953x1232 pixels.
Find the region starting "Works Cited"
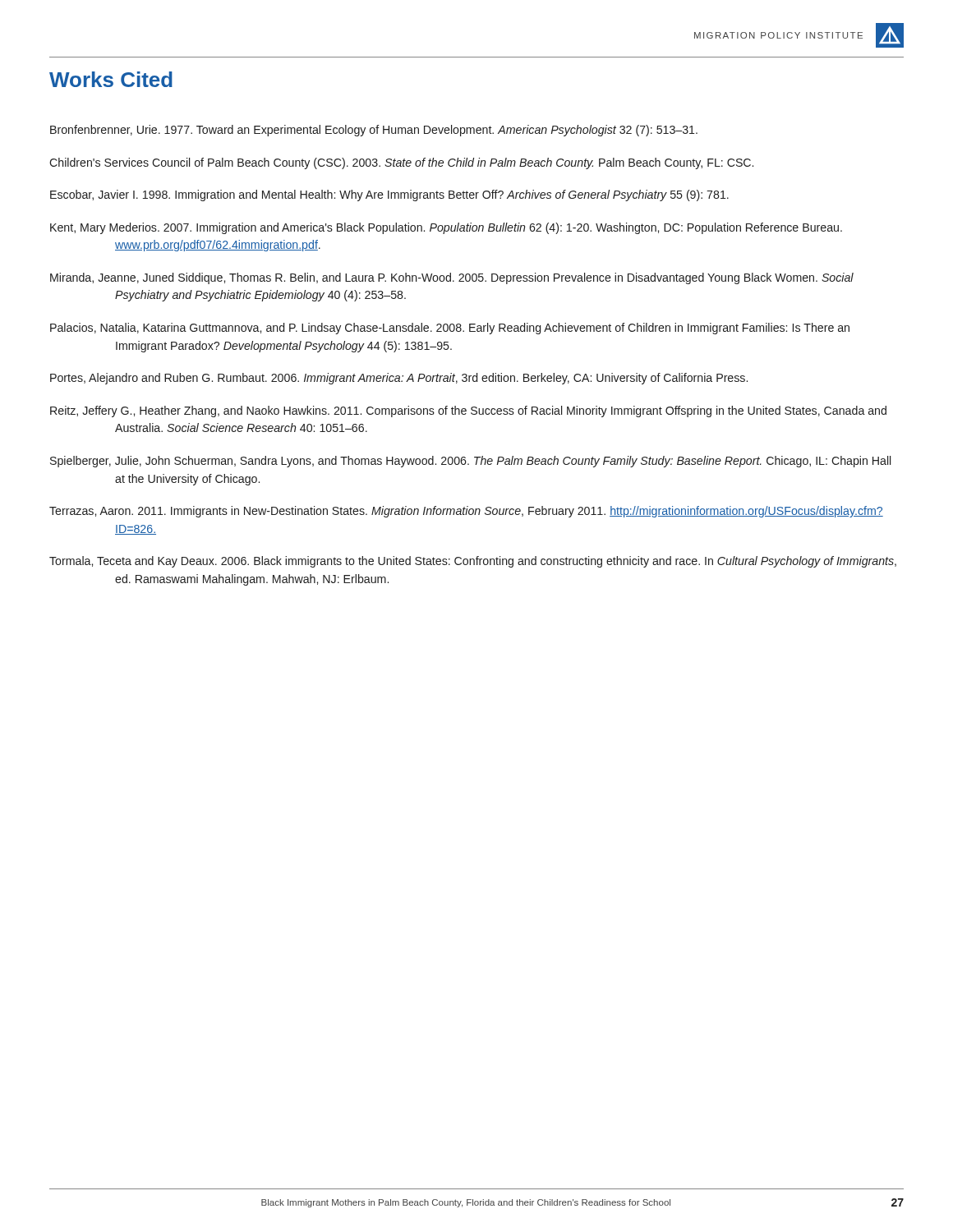point(111,80)
